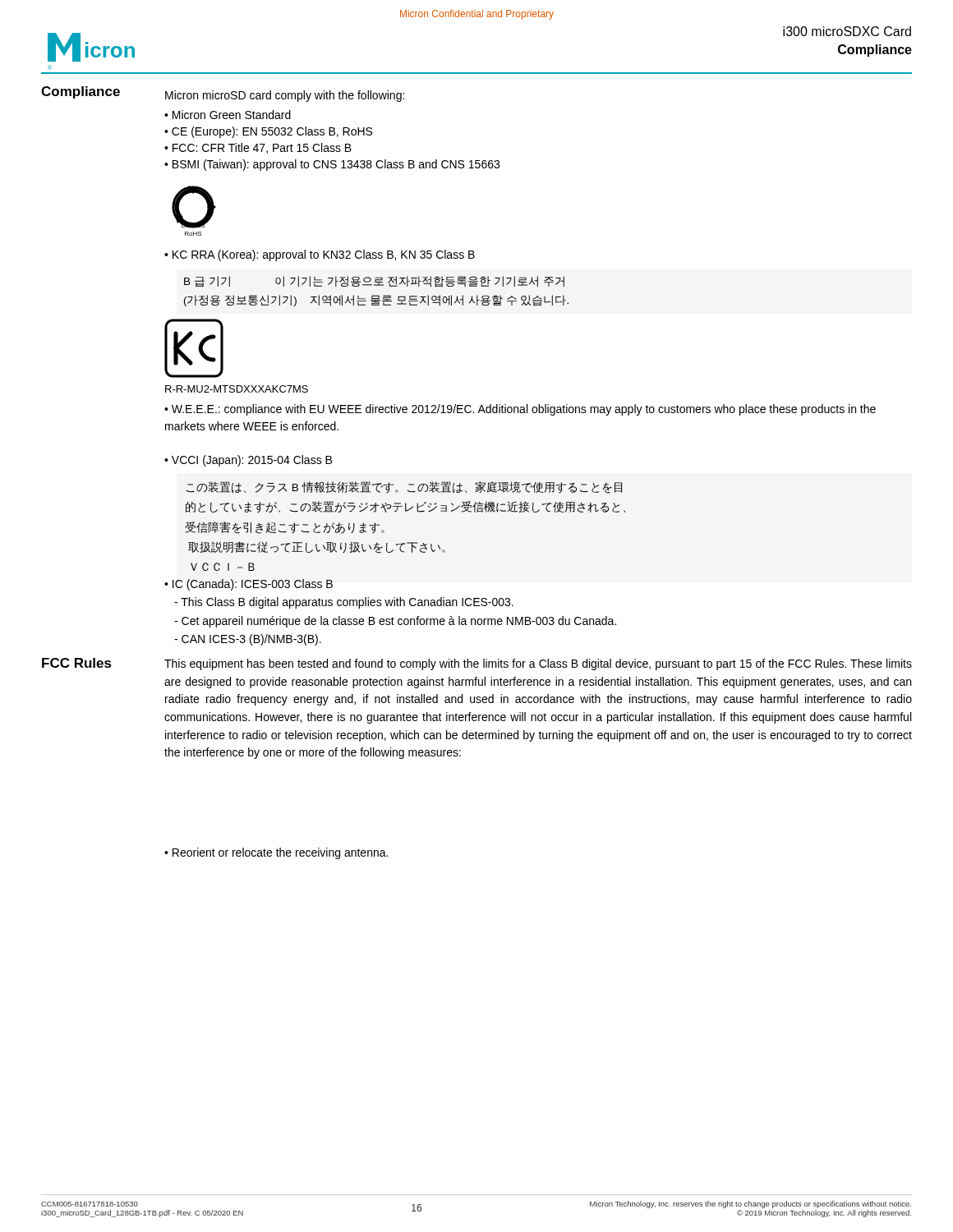The width and height of the screenshot is (953, 1232).
Task: Click the passage that begins "• W.E.E.E.: compliance"
Action: 520,418
